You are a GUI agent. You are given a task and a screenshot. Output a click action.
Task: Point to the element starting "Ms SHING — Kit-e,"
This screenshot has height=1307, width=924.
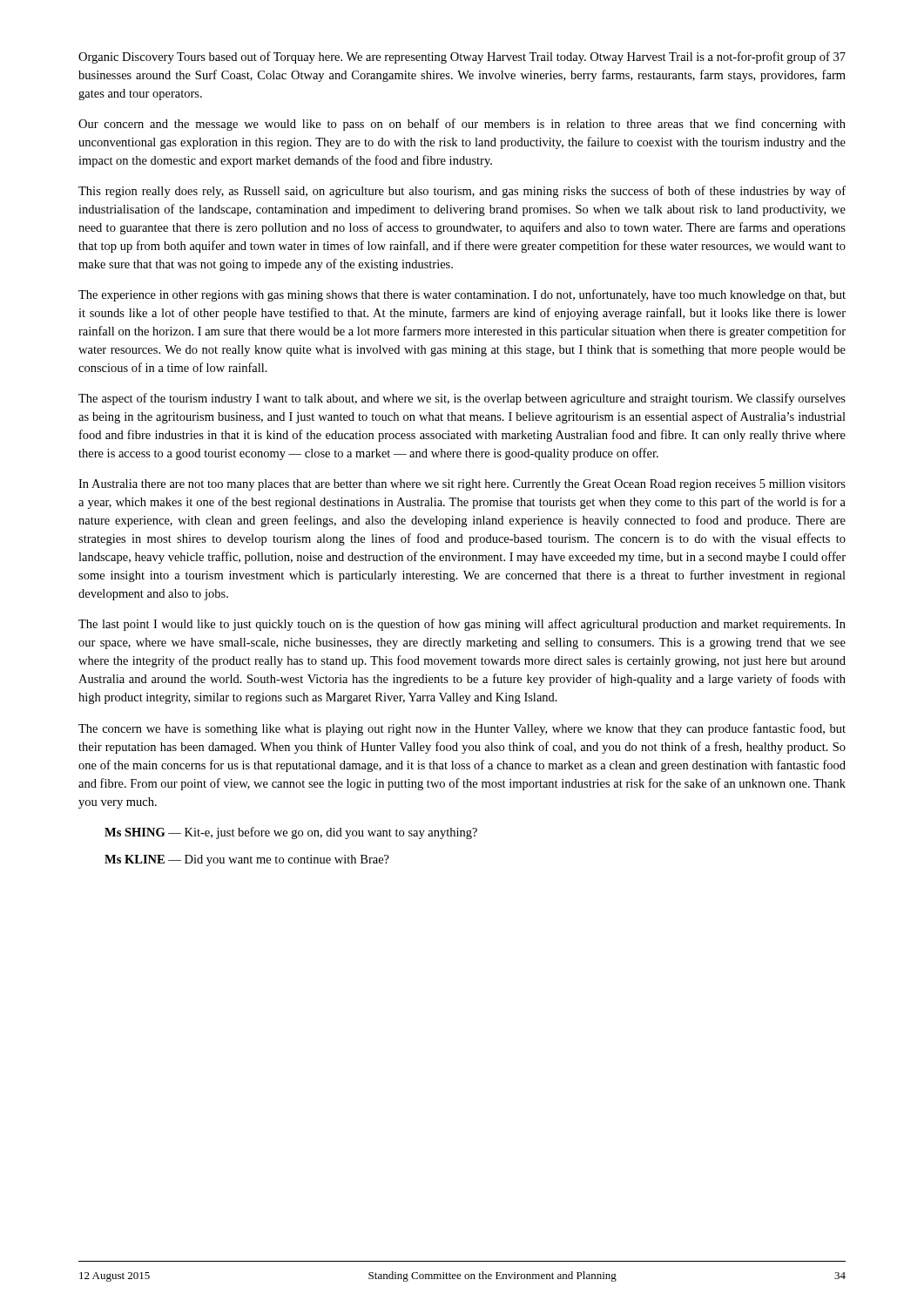click(x=291, y=832)
